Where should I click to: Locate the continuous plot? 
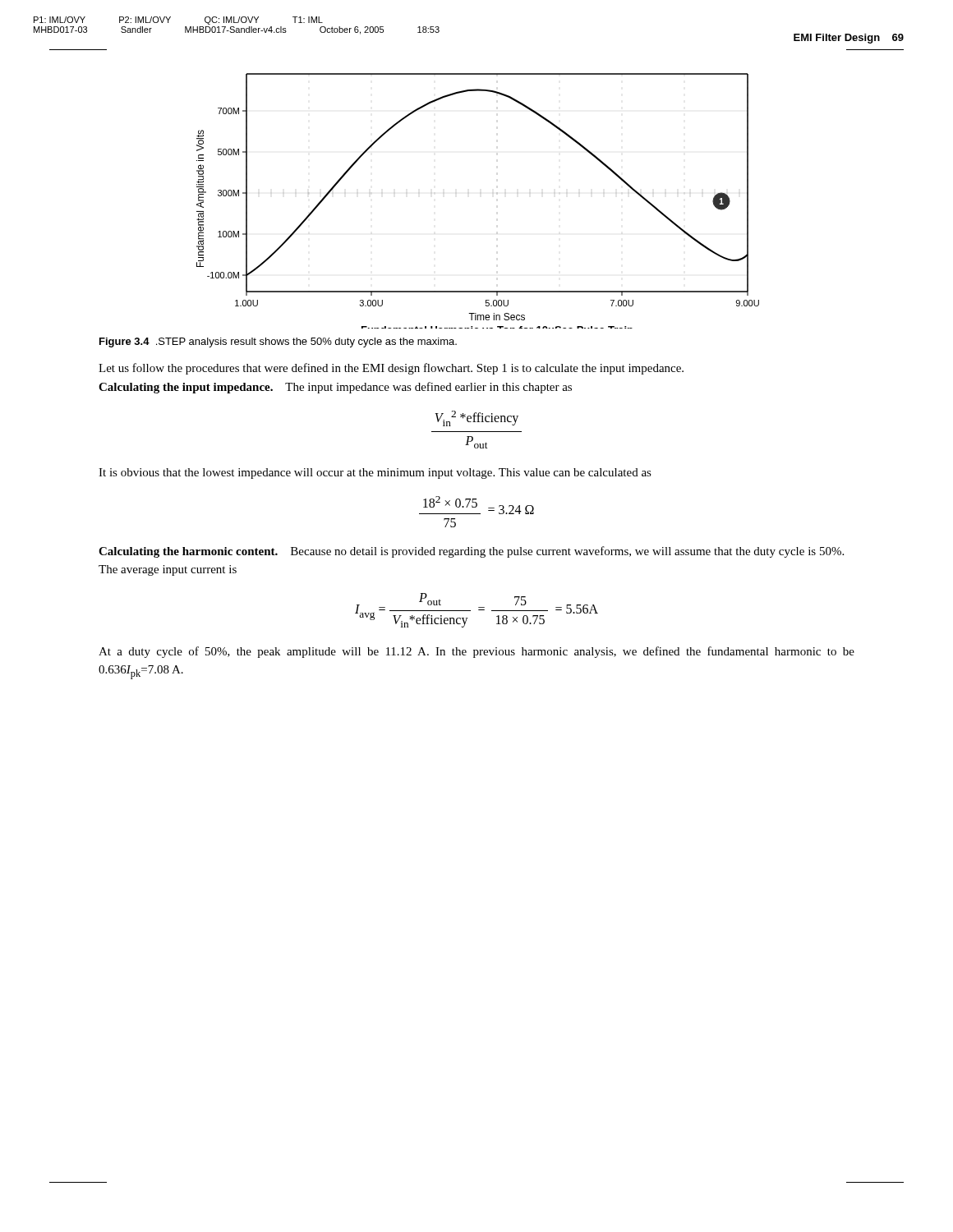476,199
